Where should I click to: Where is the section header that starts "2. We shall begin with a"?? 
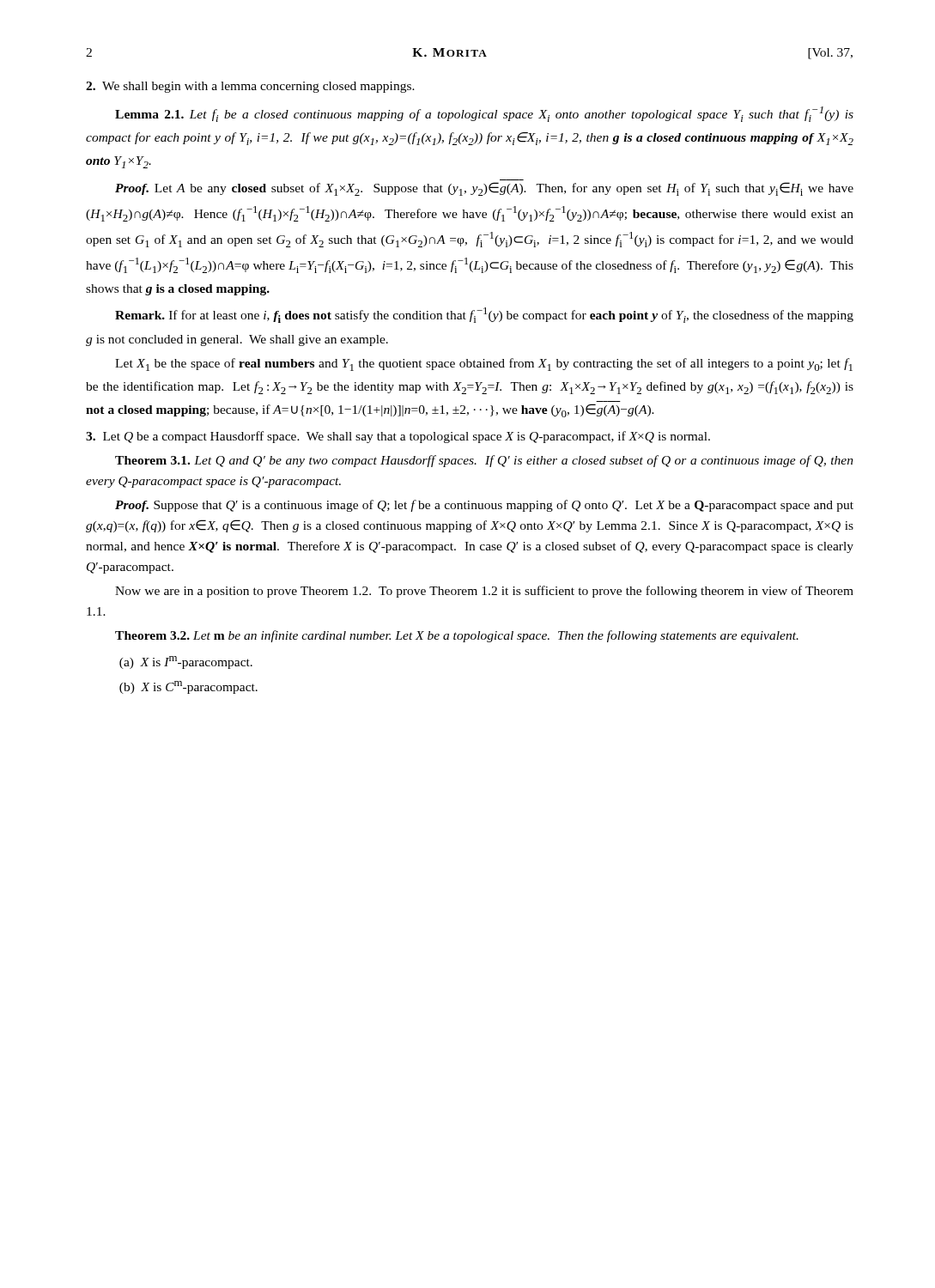(250, 87)
